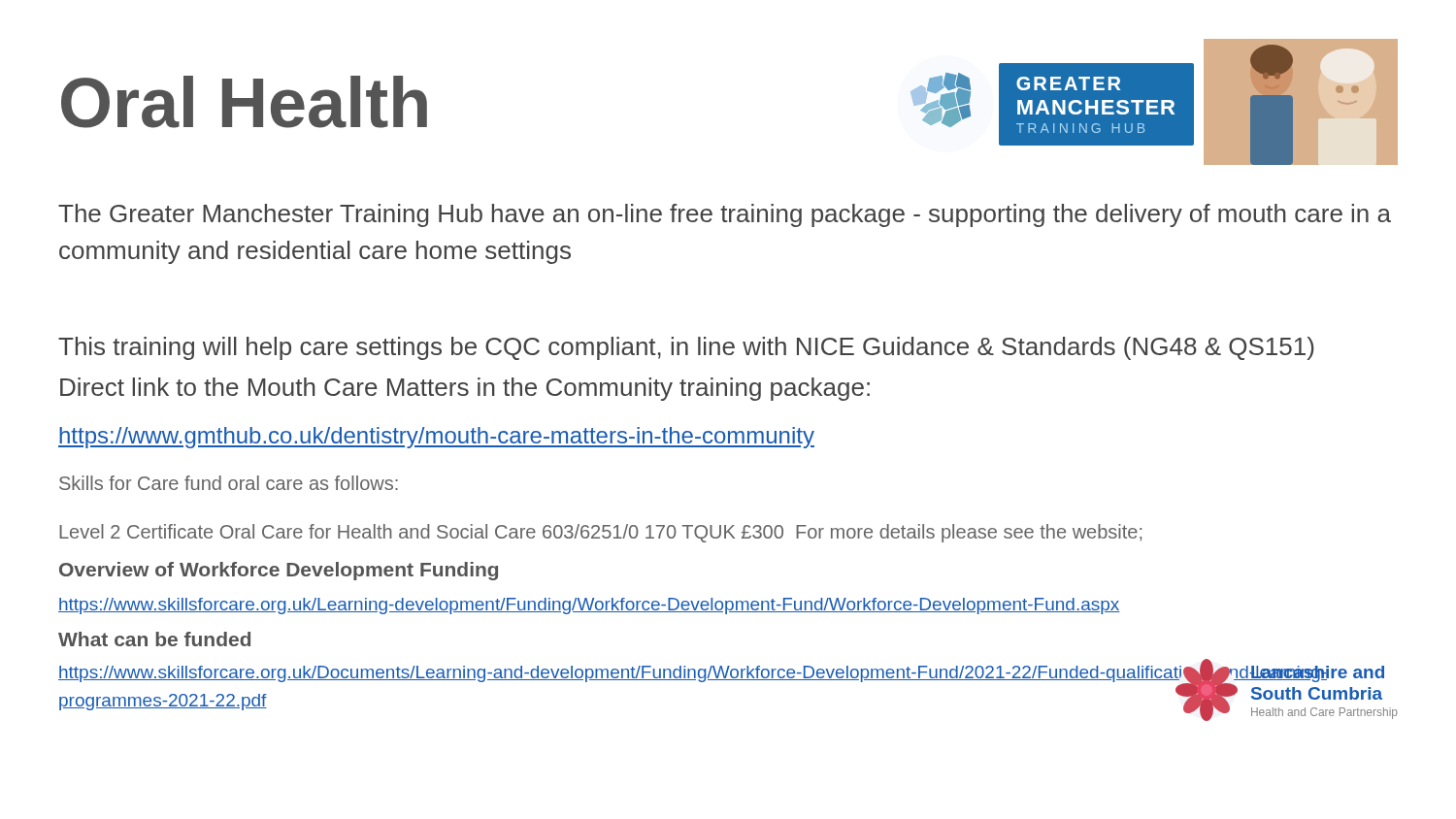Locate the text block that reads "Level 2 Certificate Oral Care for Health"

(728, 532)
